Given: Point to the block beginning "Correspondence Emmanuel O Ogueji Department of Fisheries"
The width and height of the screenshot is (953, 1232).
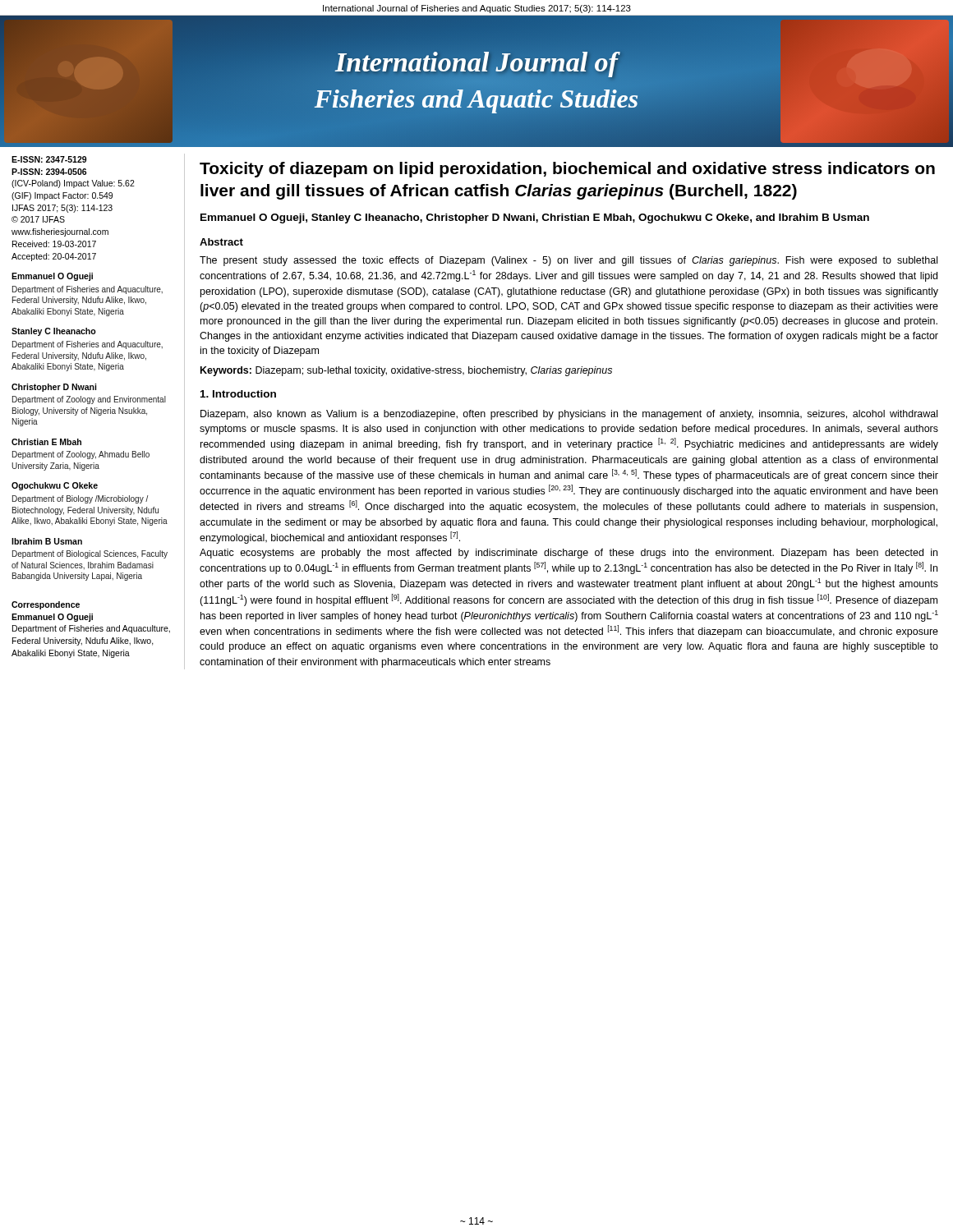Looking at the screenshot, I should tap(91, 628).
